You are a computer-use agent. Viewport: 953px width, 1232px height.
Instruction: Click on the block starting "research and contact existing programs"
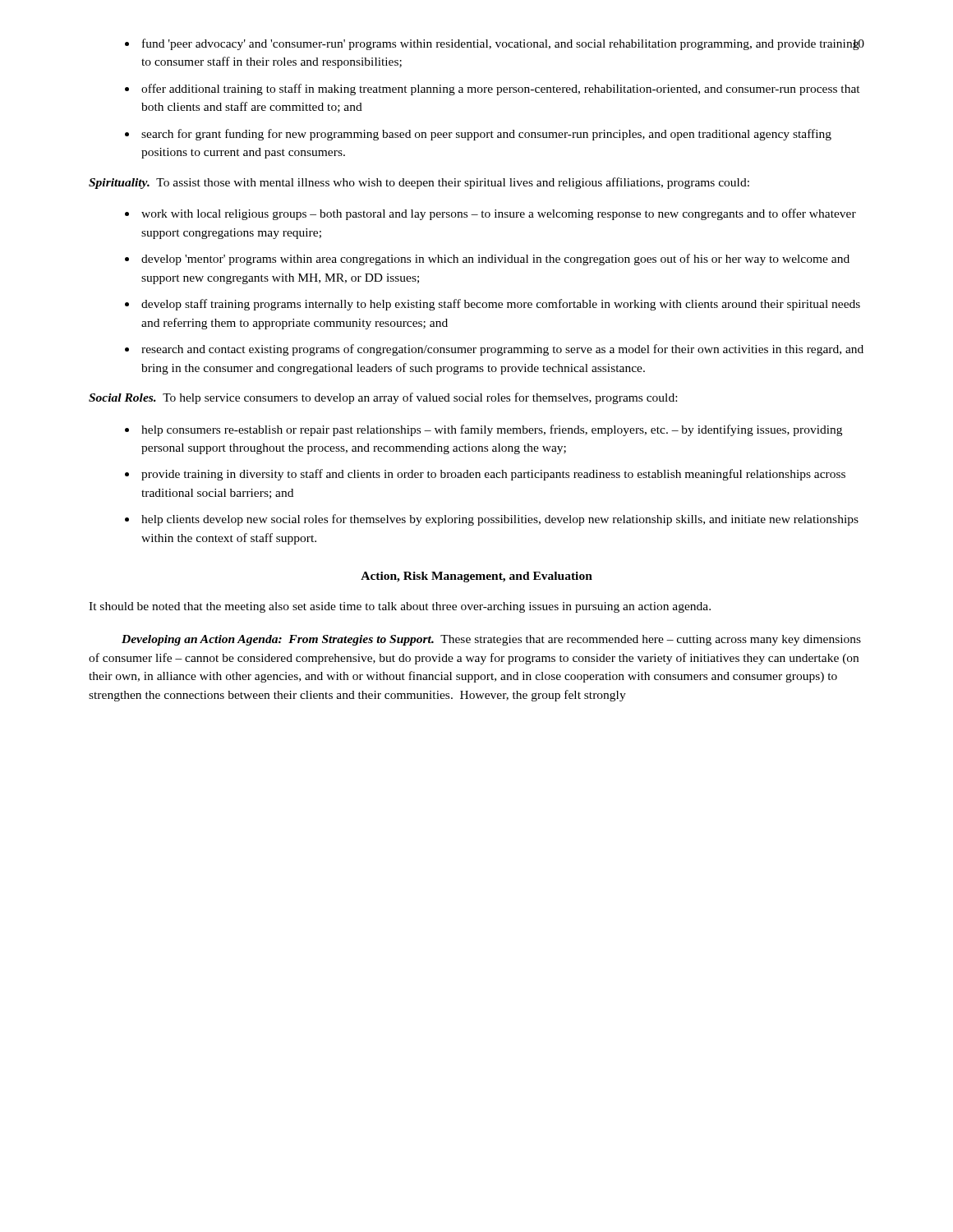point(503,358)
